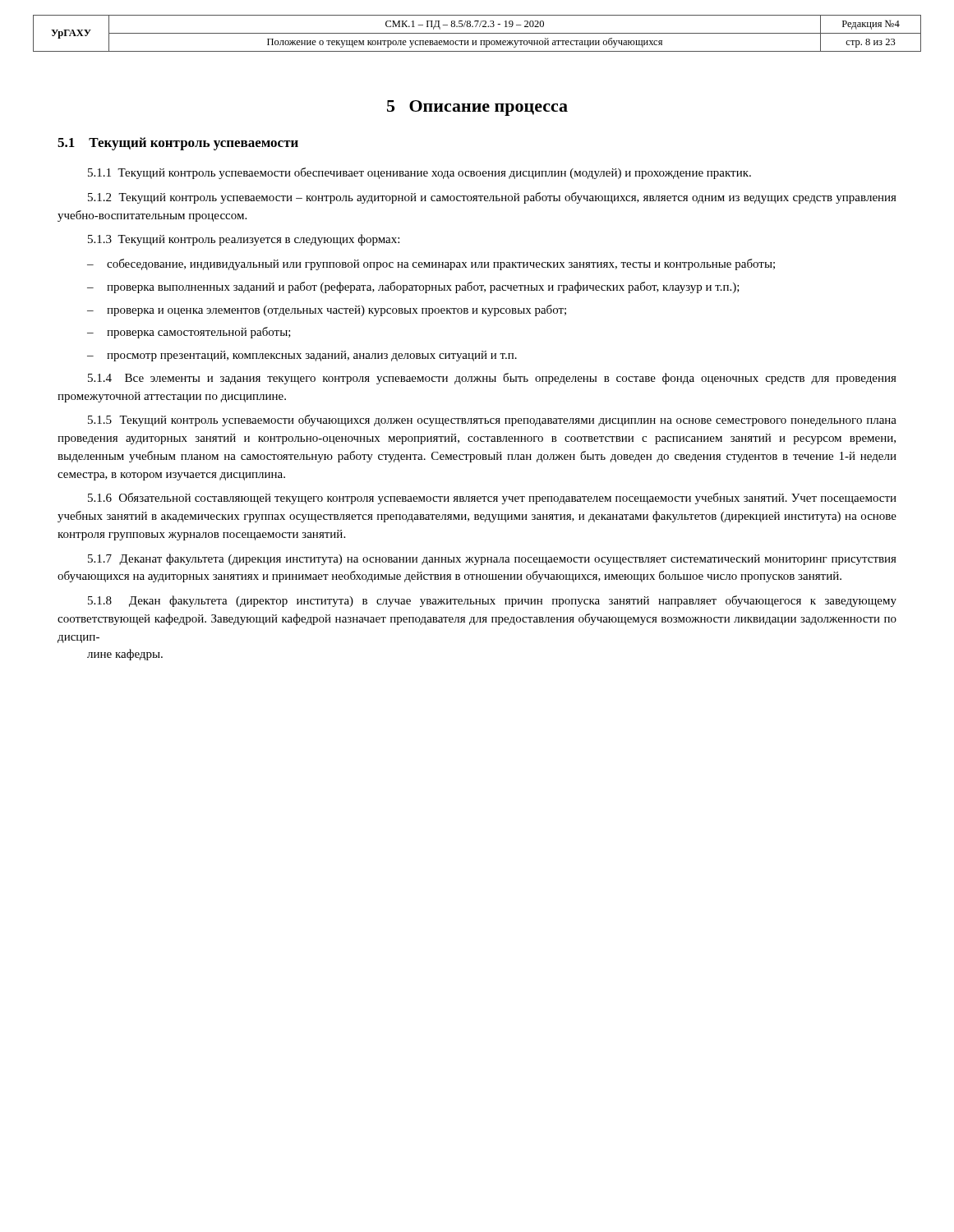This screenshot has width=954, height=1232.
Task: Find the block on this page that starts "– проверка выполненных заданий и работ"
Action: click(x=477, y=287)
